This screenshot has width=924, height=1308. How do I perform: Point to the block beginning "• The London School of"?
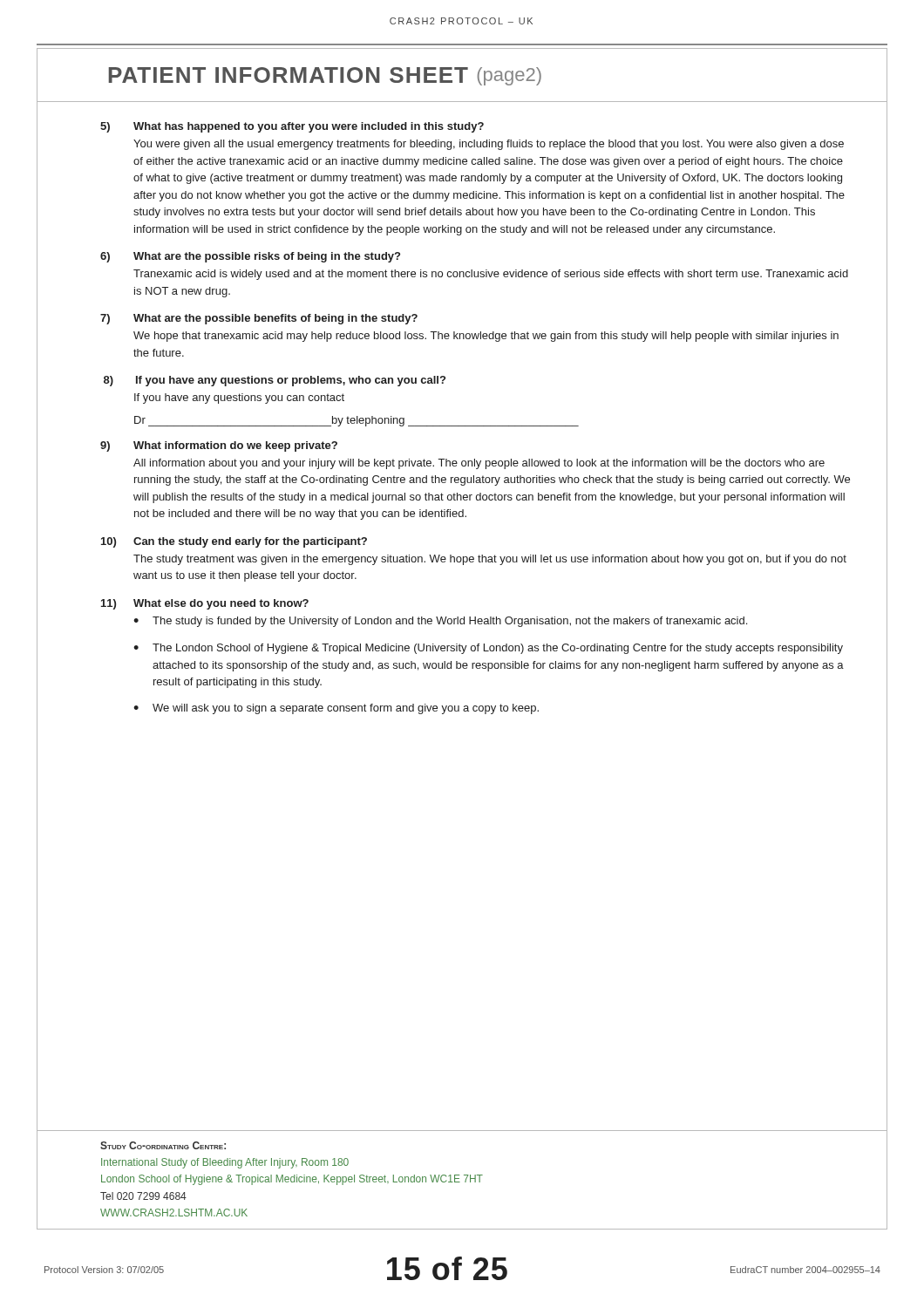[x=494, y=665]
